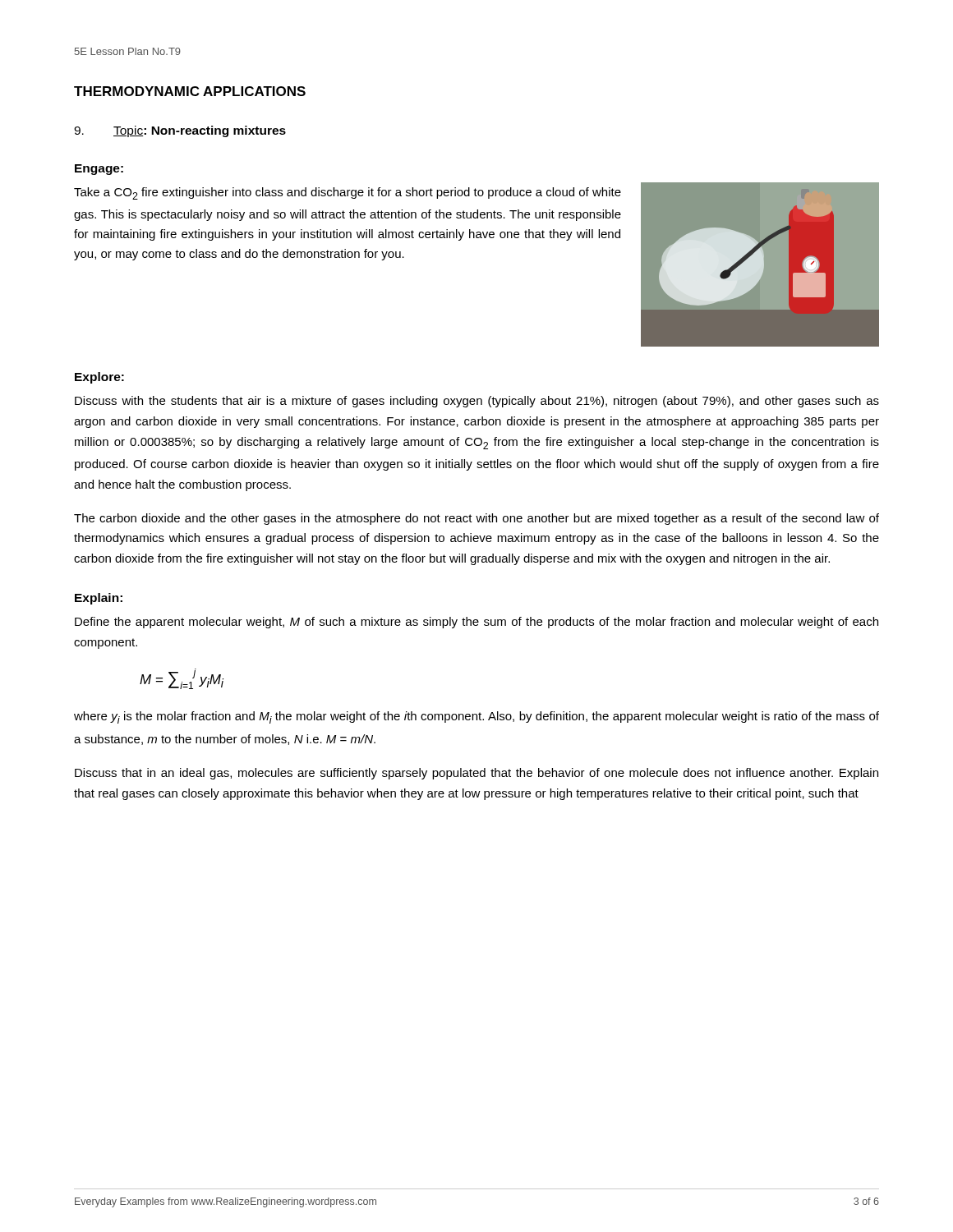Select the text block that reads "where yi is the molar"
This screenshot has width=953, height=1232.
click(x=476, y=727)
